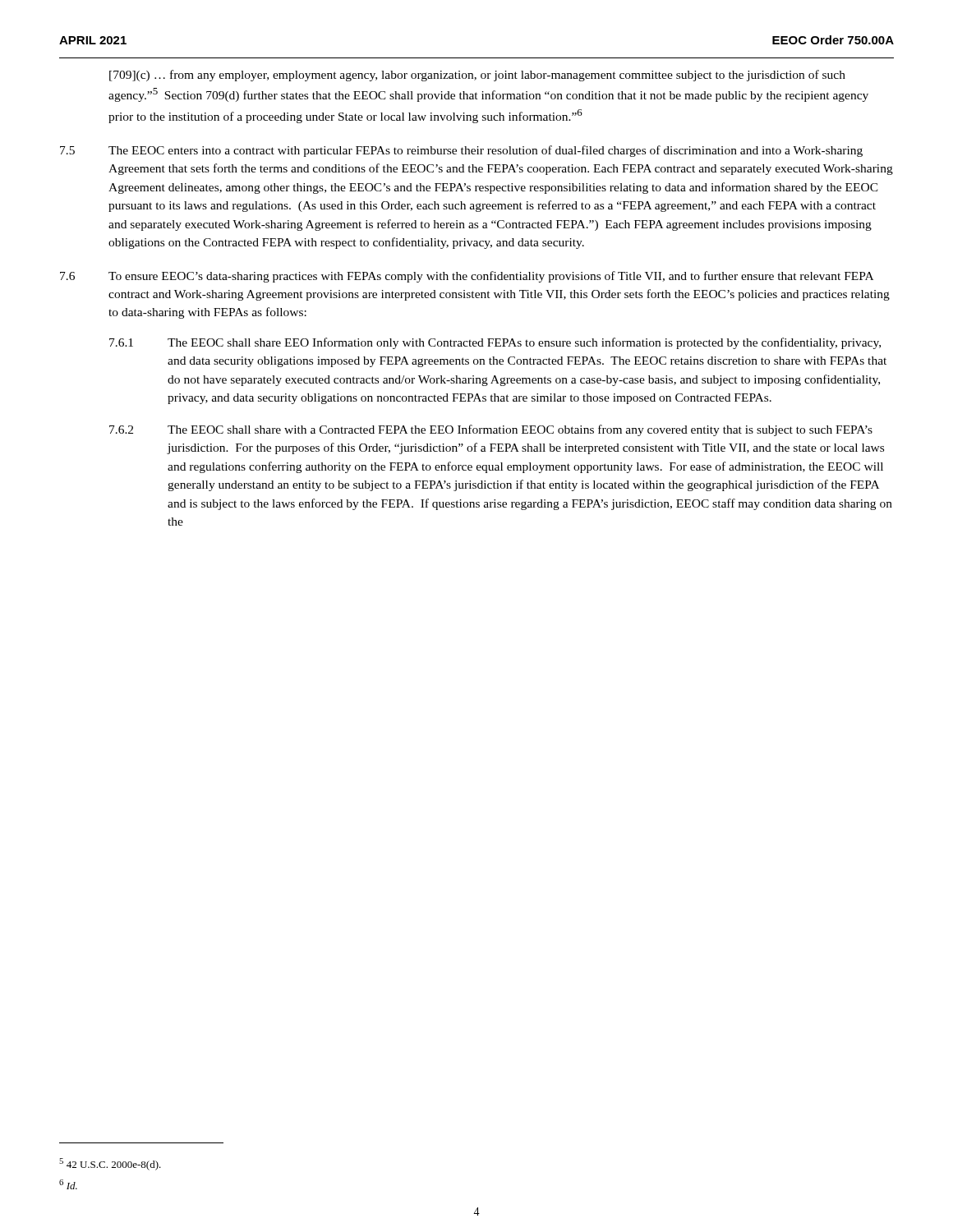
Task: Click on the text starting "7.6.2 The EEOC shall share with a Contracted"
Action: point(501,476)
